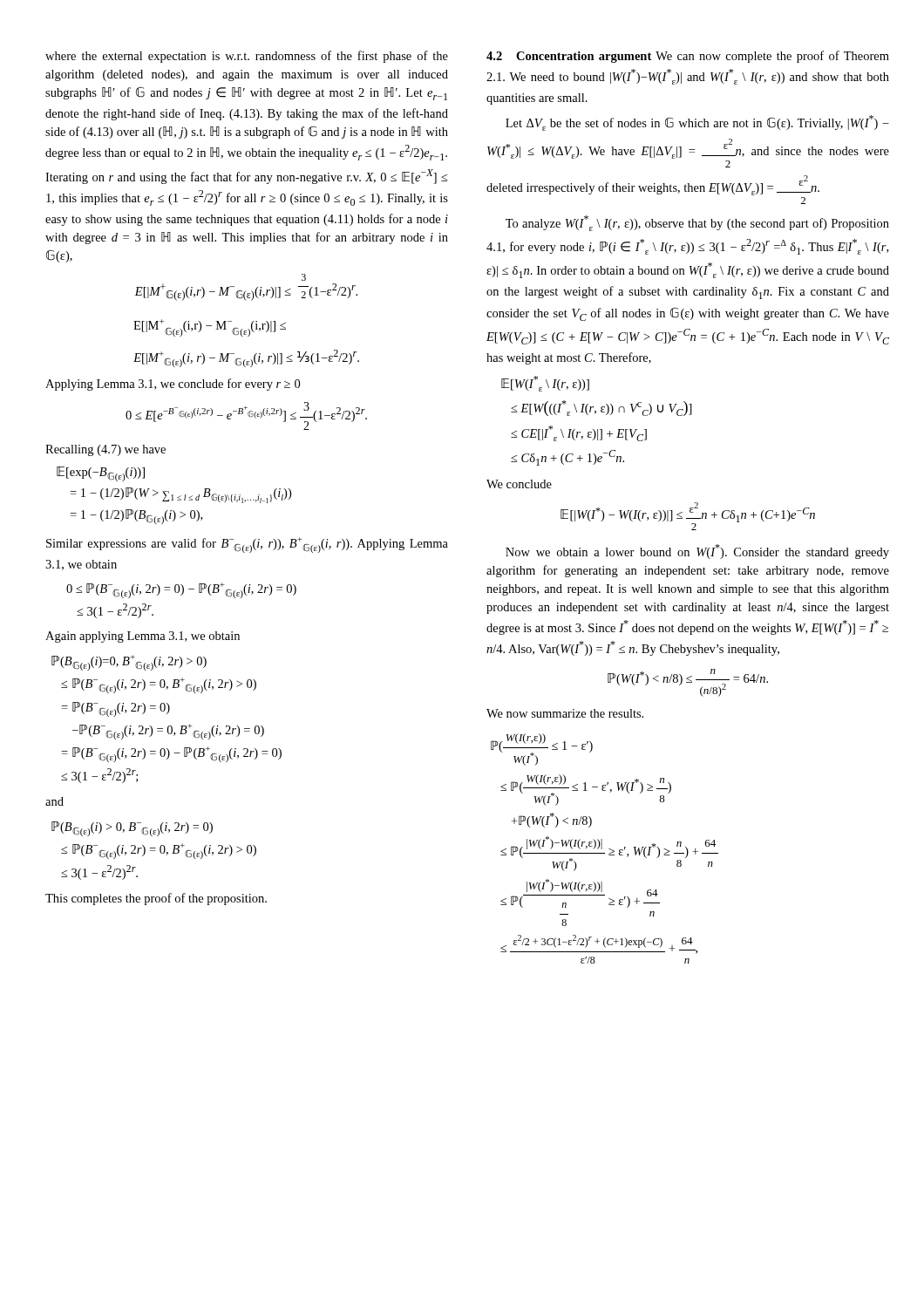This screenshot has width=924, height=1308.
Task: Find the formula containing "ℙ(W(I(r,ε))W(I*) ≤ 1 −"
Action: 688,848
